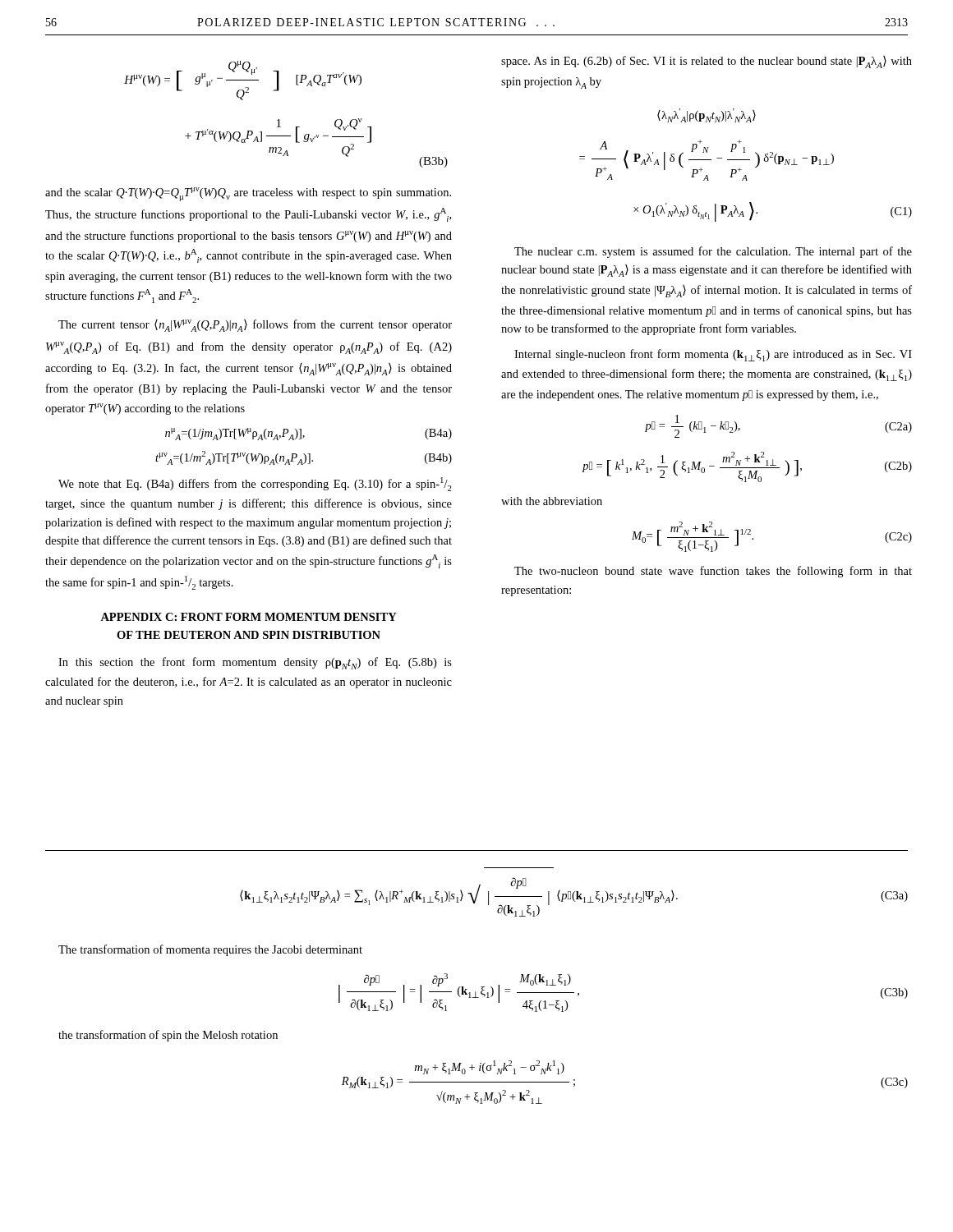
Task: Select the formula with the text "p⃗ = 1 2 (k⃗1 −"
Action: pos(707,426)
